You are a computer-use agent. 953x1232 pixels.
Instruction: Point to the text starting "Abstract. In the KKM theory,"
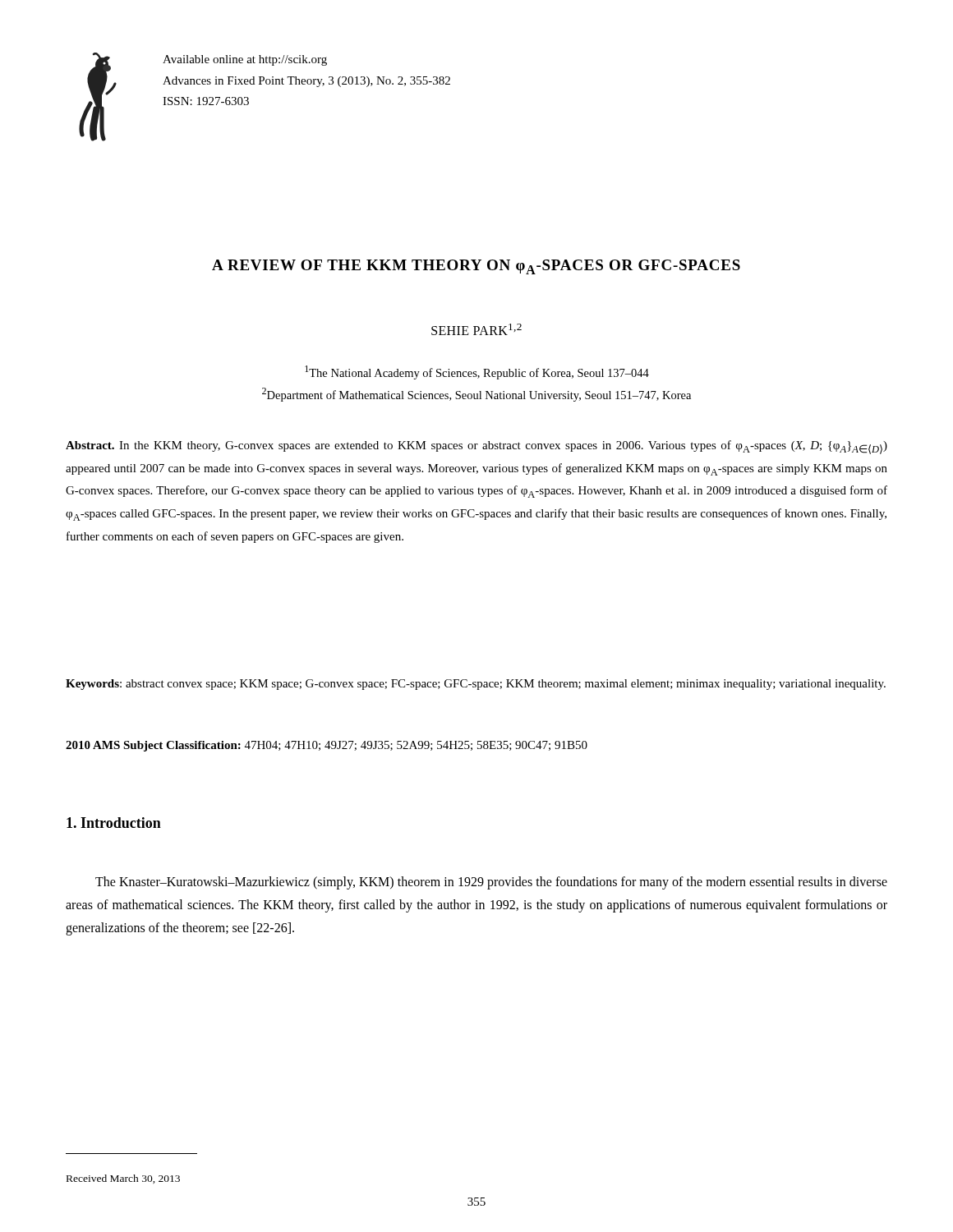pos(476,491)
